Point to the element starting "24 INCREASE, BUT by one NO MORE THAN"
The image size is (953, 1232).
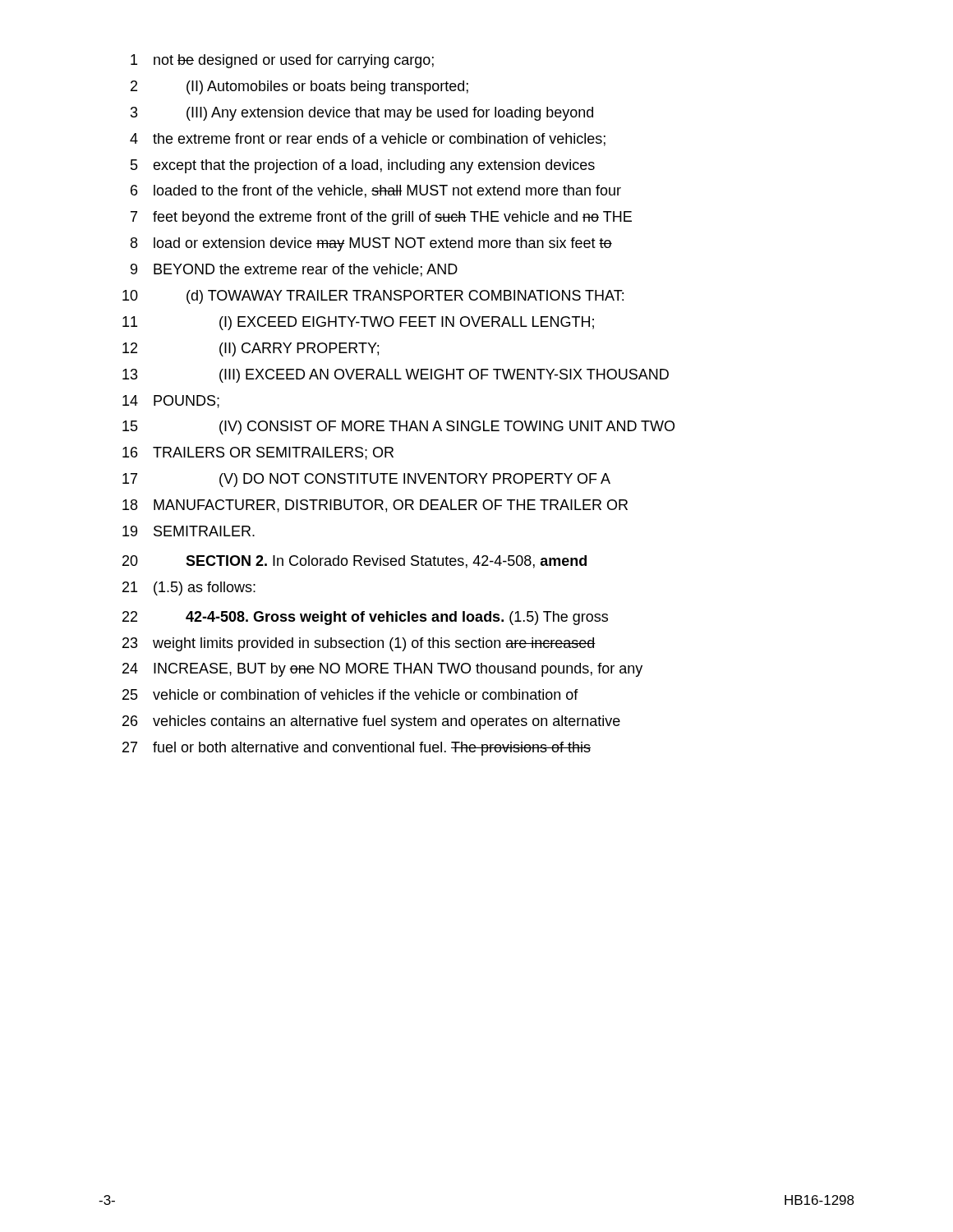click(x=476, y=670)
